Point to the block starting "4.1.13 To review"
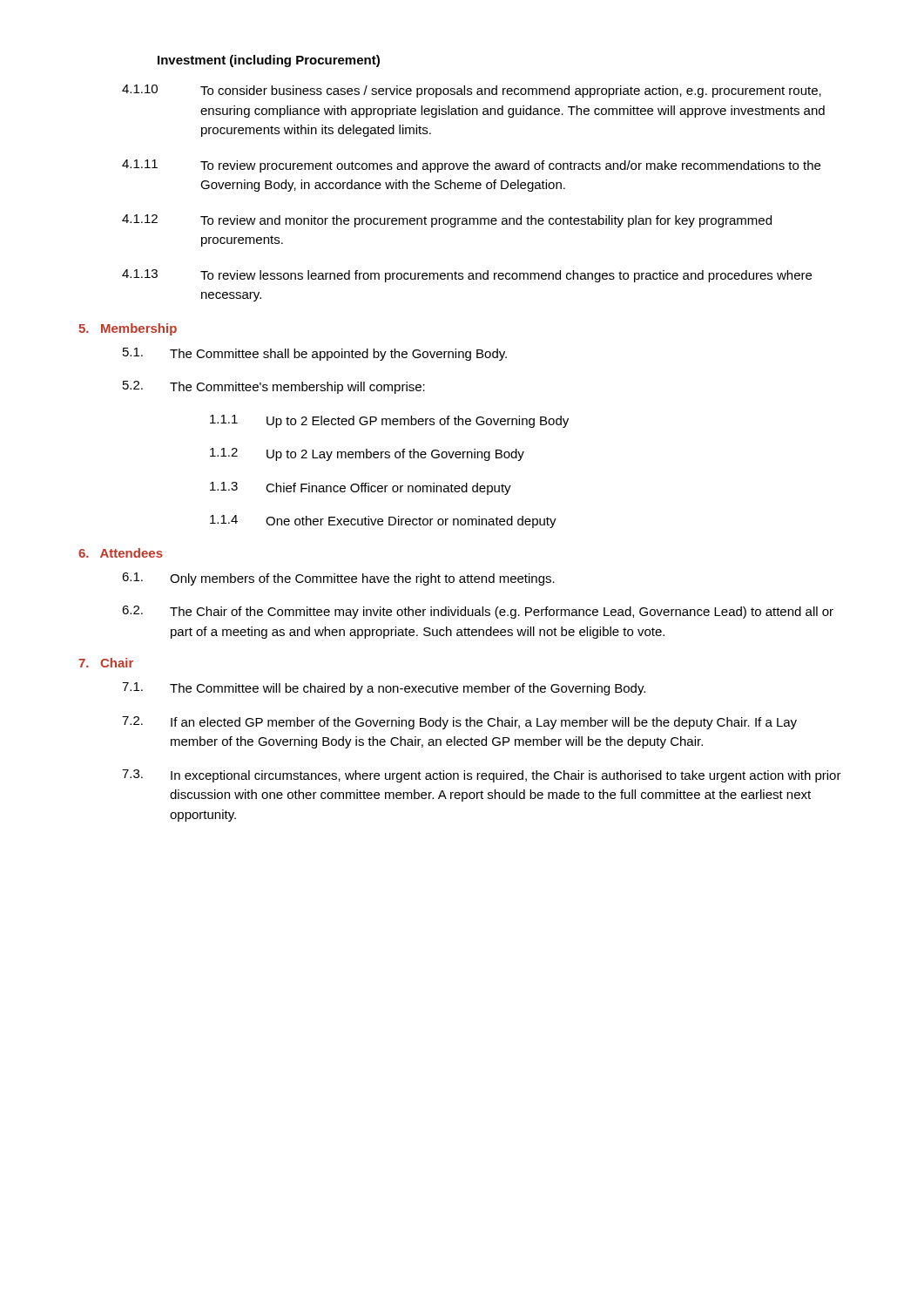The image size is (924, 1307). (484, 285)
